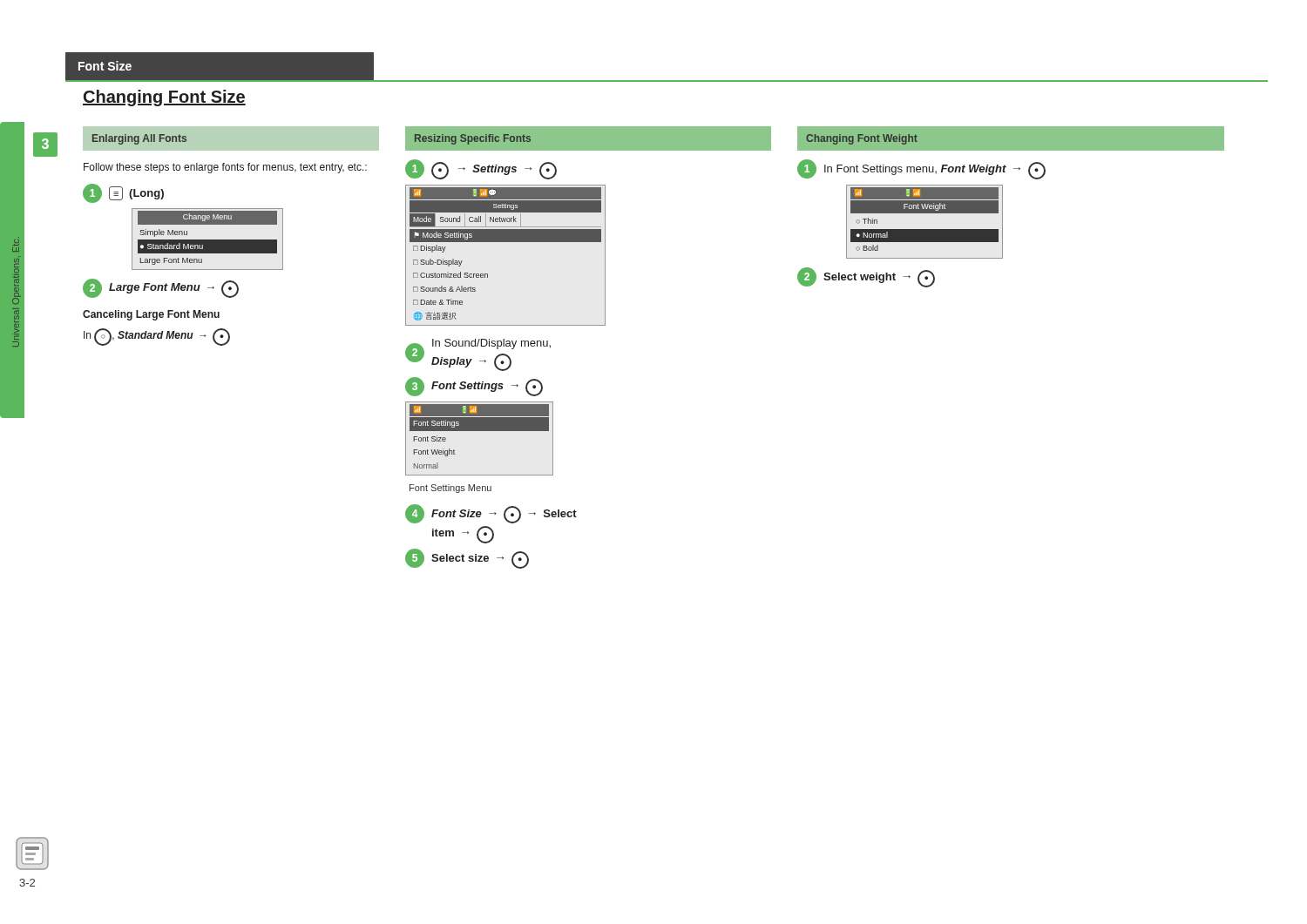Where is the passage that starts "1 In Font Settings menu, Font Weight"?
This screenshot has width=1307, height=924.
[x=921, y=169]
